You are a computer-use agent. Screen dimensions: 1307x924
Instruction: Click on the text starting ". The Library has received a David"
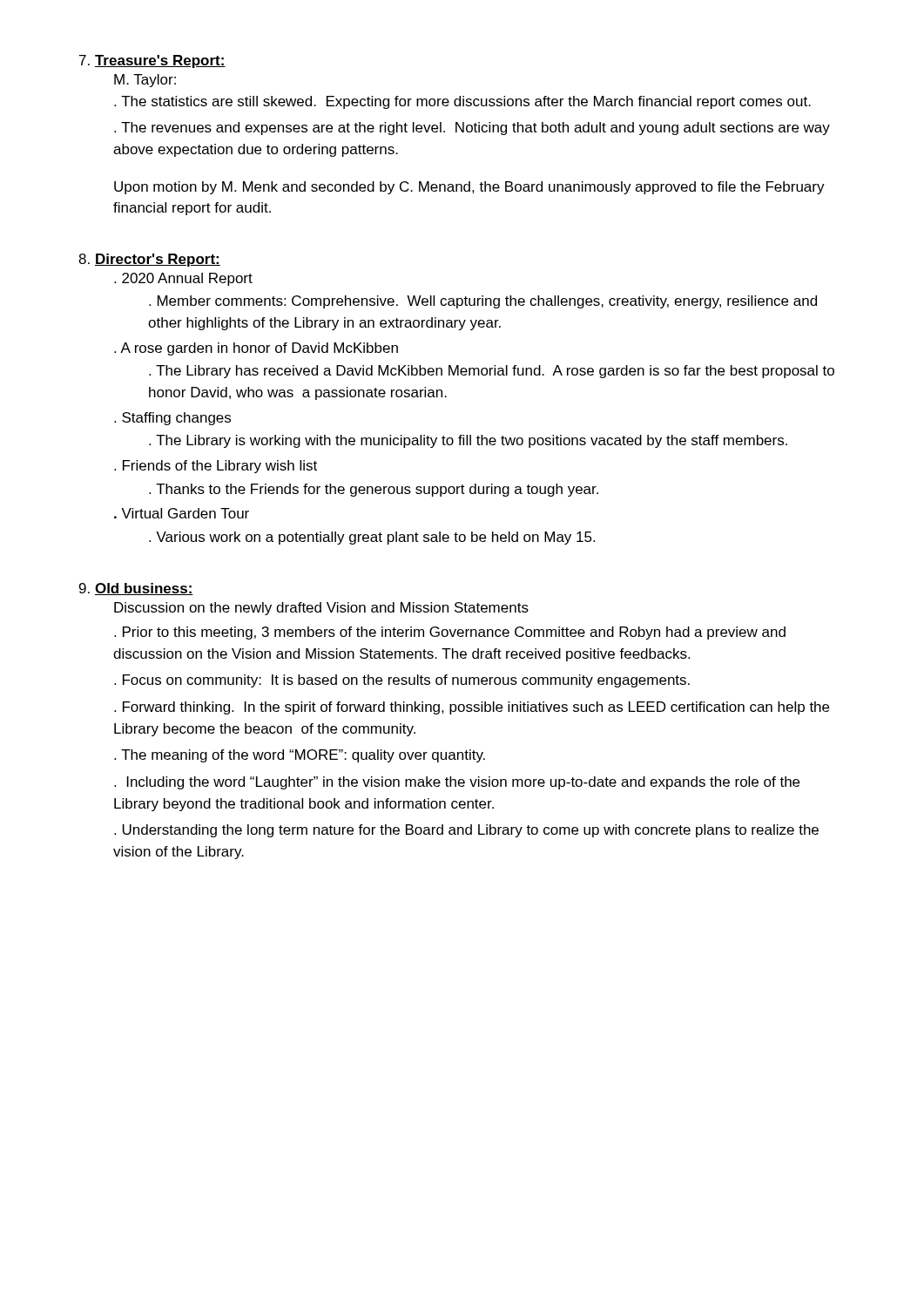(x=491, y=382)
